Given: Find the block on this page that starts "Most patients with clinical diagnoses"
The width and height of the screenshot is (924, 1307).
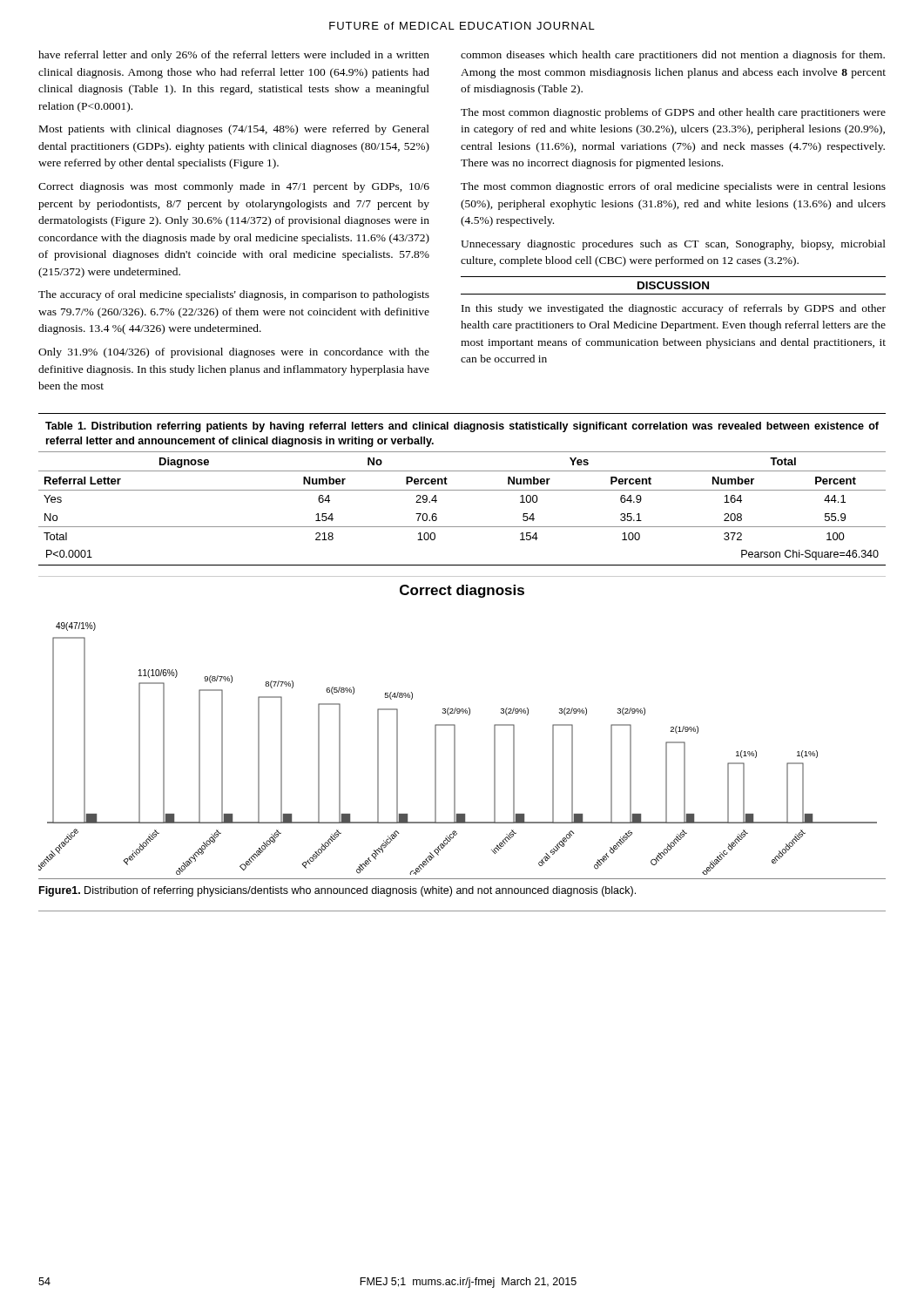Looking at the screenshot, I should 234,146.
